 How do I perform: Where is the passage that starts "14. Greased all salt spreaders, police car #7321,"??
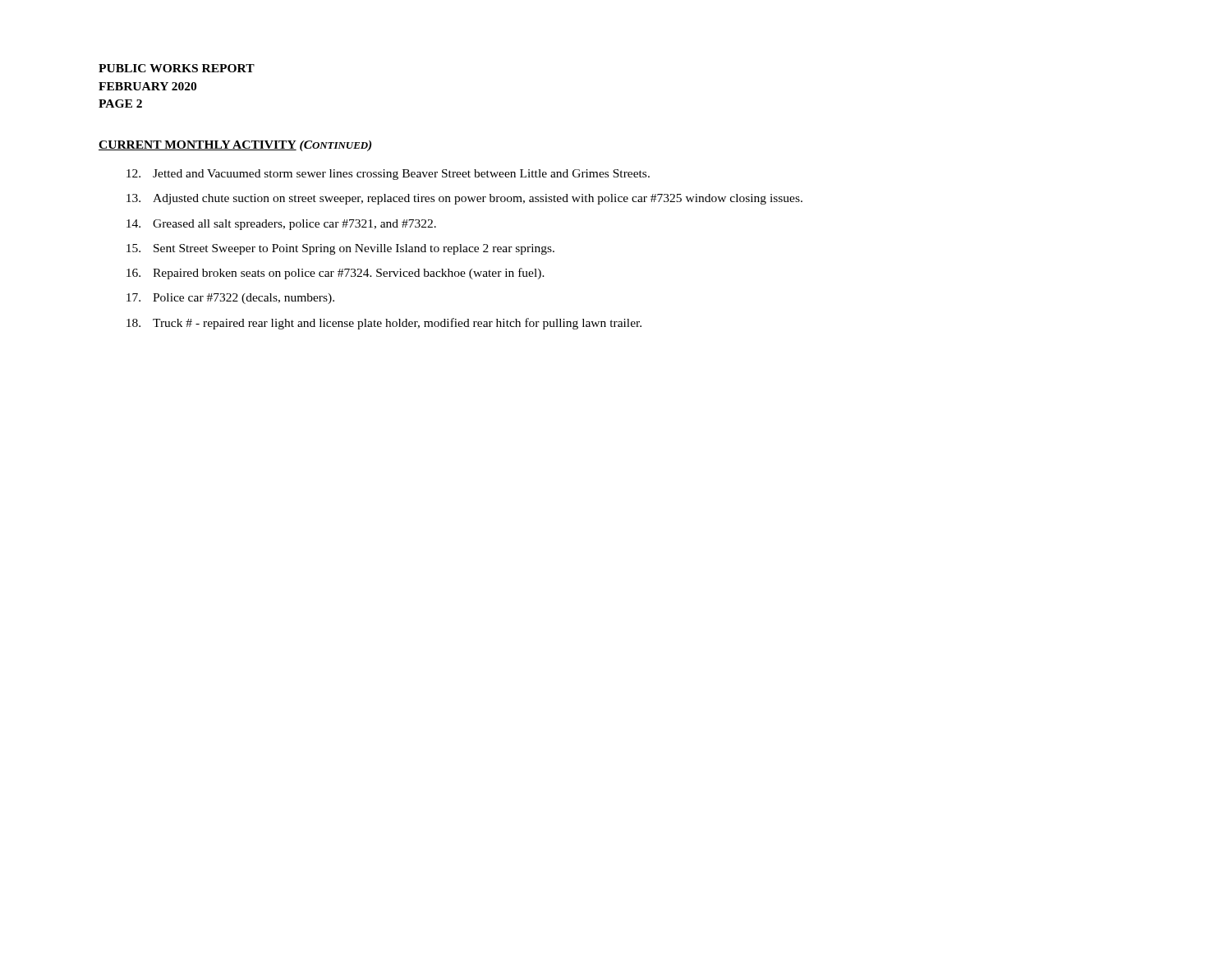[281, 225]
